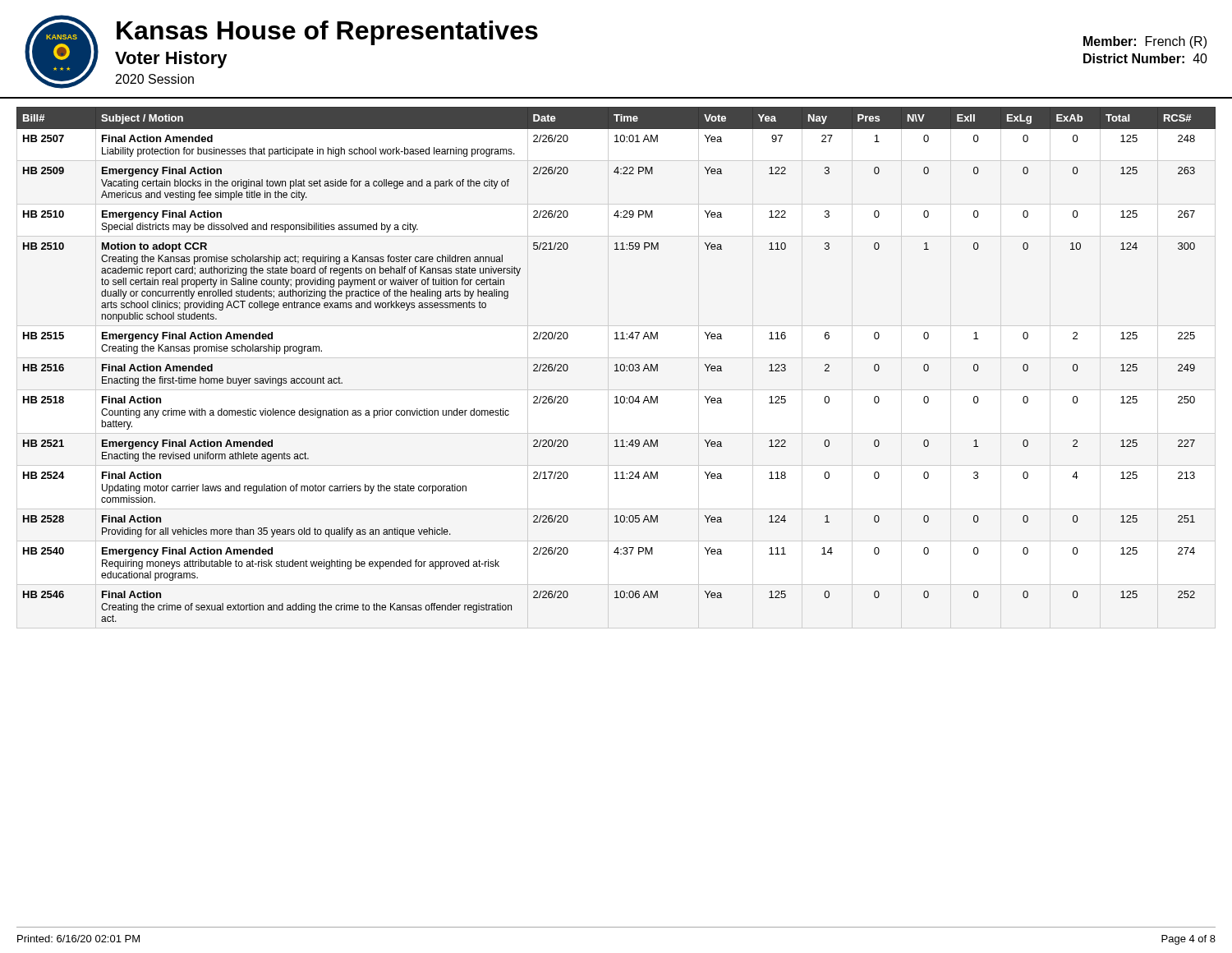Viewport: 1232px width, 953px height.
Task: Find the table that mentions "HB 2507"
Action: tap(616, 368)
